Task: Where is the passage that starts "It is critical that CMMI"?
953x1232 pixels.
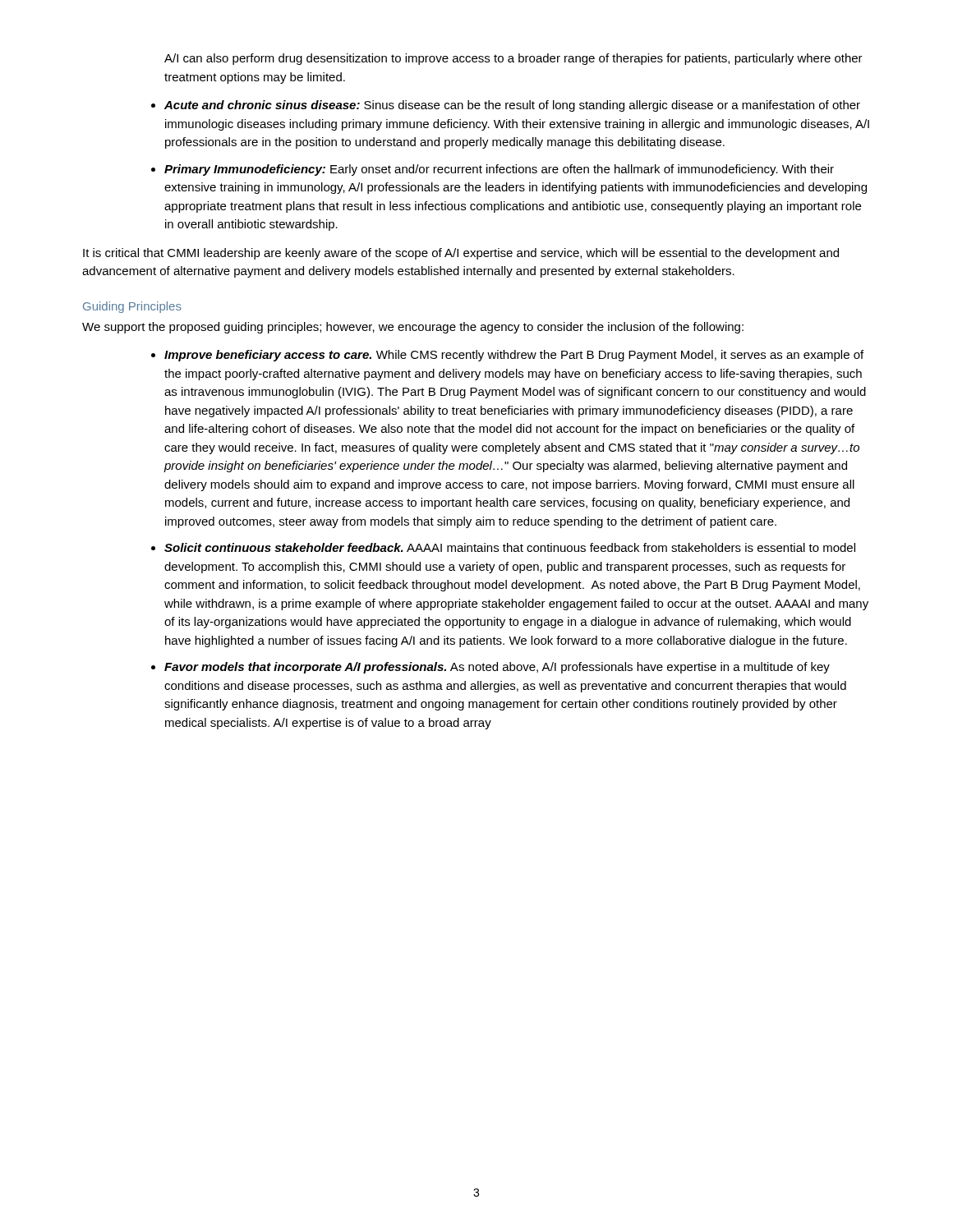Action: 461,261
